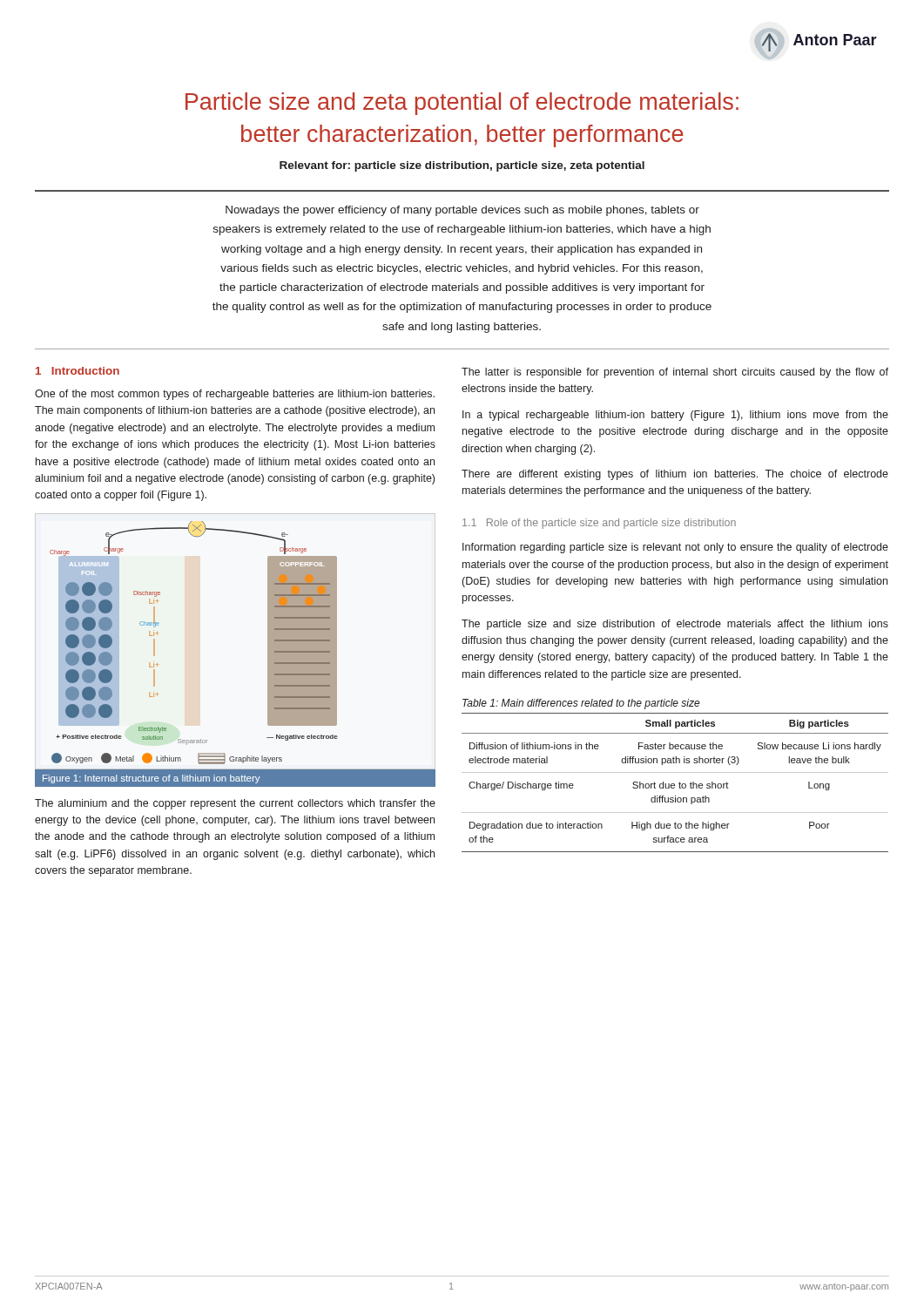Image resolution: width=924 pixels, height=1307 pixels.
Task: Point to the element starting "The aluminium and"
Action: tap(235, 837)
